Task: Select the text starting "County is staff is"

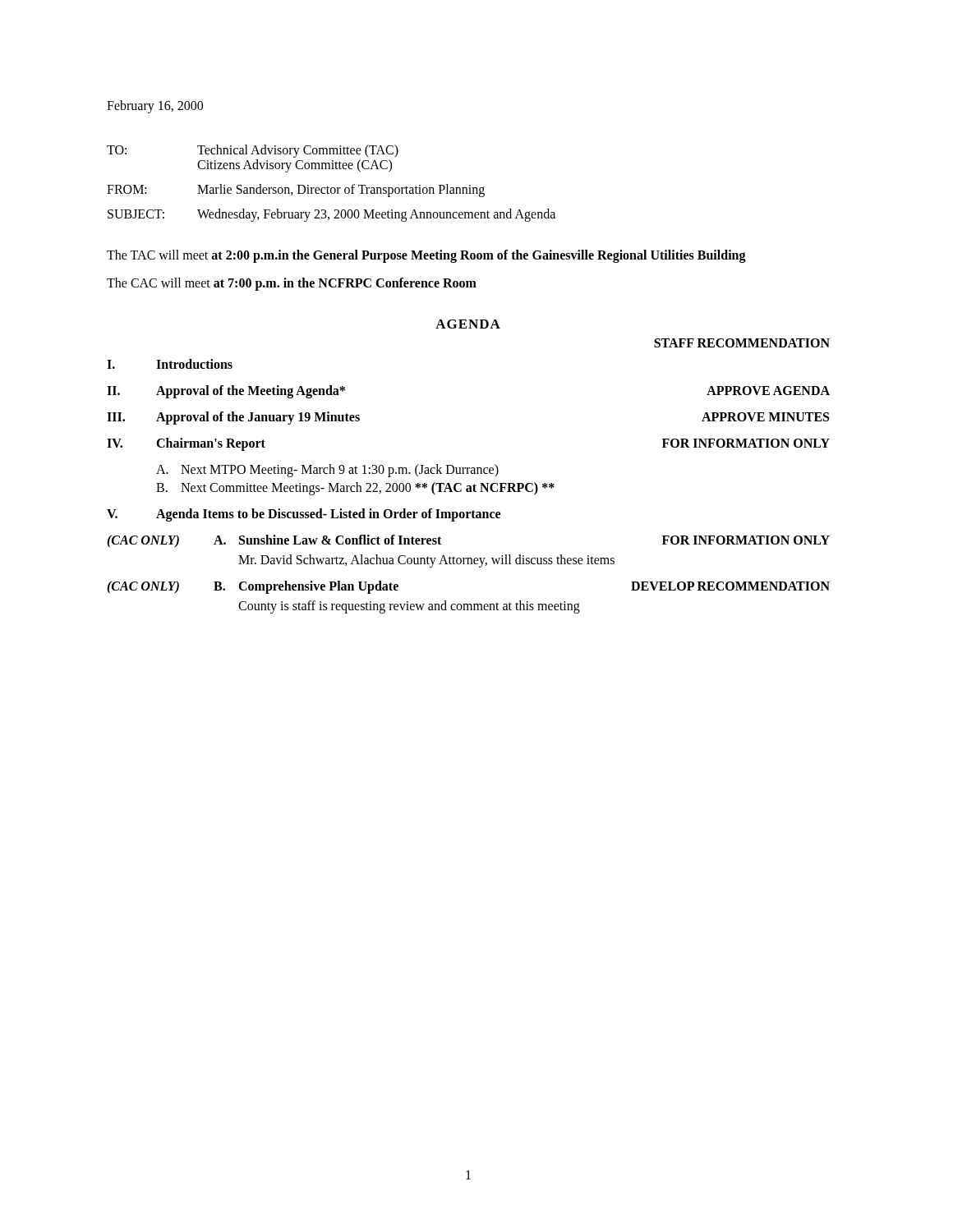Action: [x=409, y=606]
